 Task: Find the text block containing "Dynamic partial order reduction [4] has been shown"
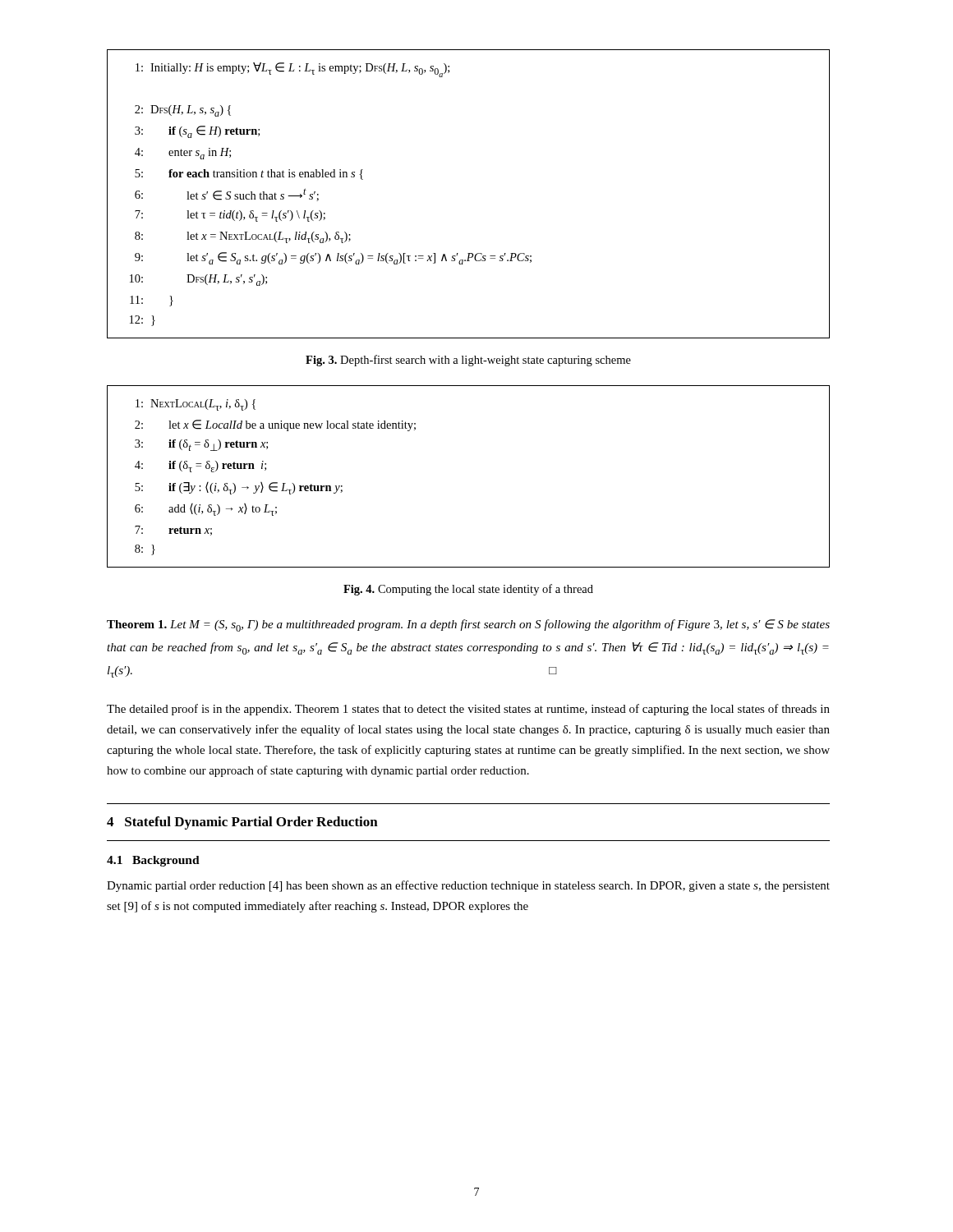point(468,896)
